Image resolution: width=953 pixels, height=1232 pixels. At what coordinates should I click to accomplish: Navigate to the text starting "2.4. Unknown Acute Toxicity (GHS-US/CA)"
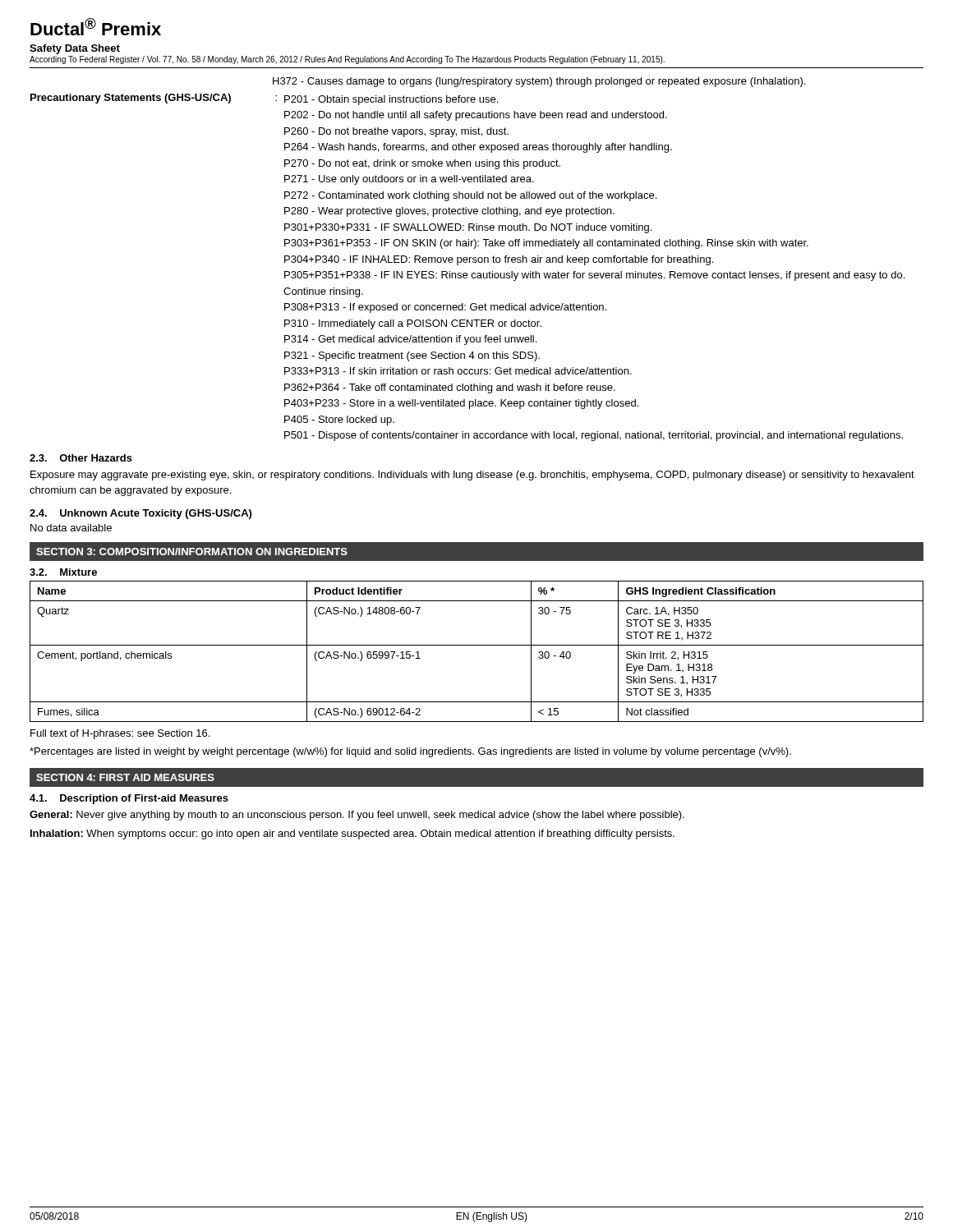pyautogui.click(x=141, y=513)
